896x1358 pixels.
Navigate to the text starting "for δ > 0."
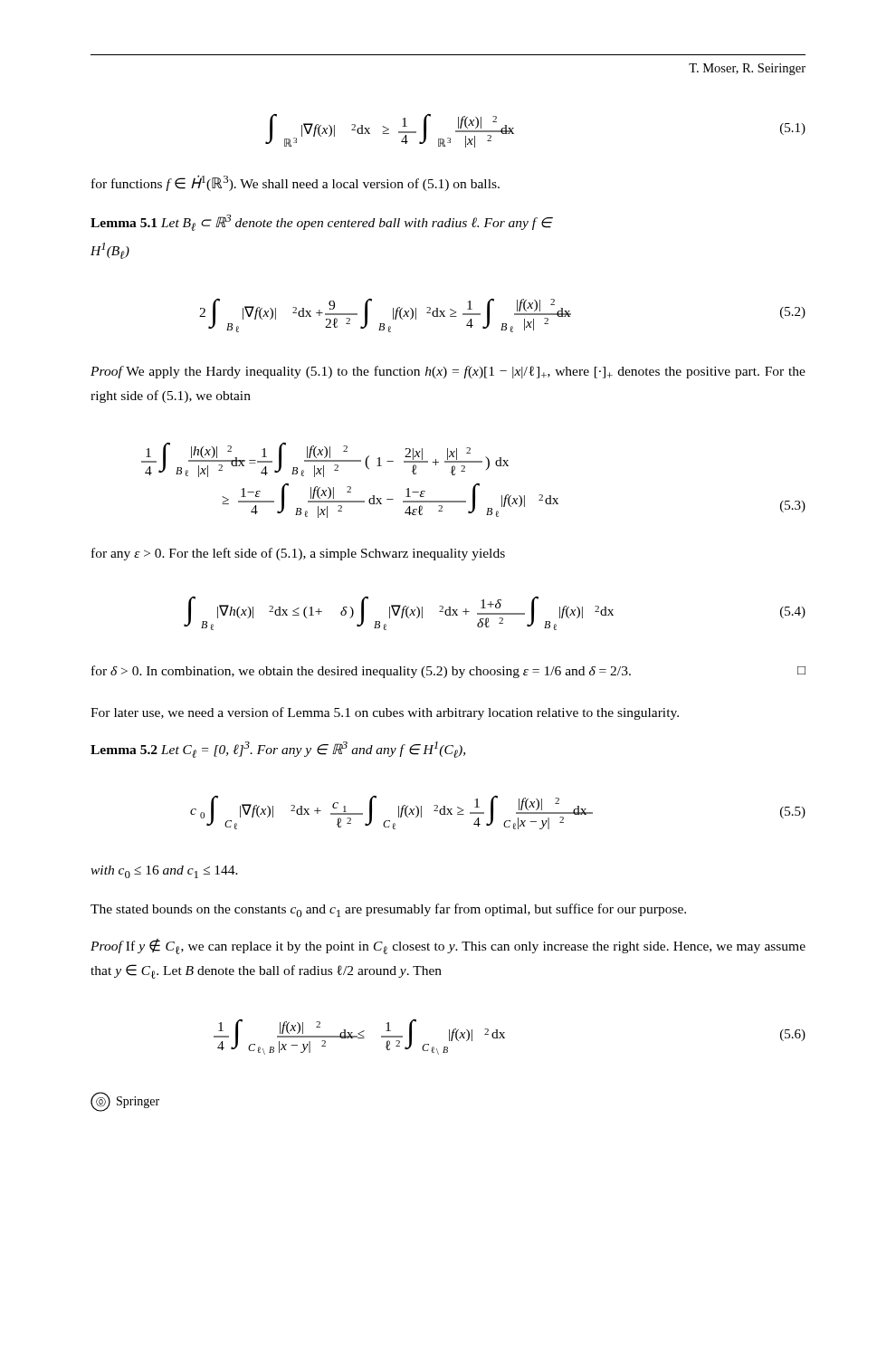click(448, 670)
